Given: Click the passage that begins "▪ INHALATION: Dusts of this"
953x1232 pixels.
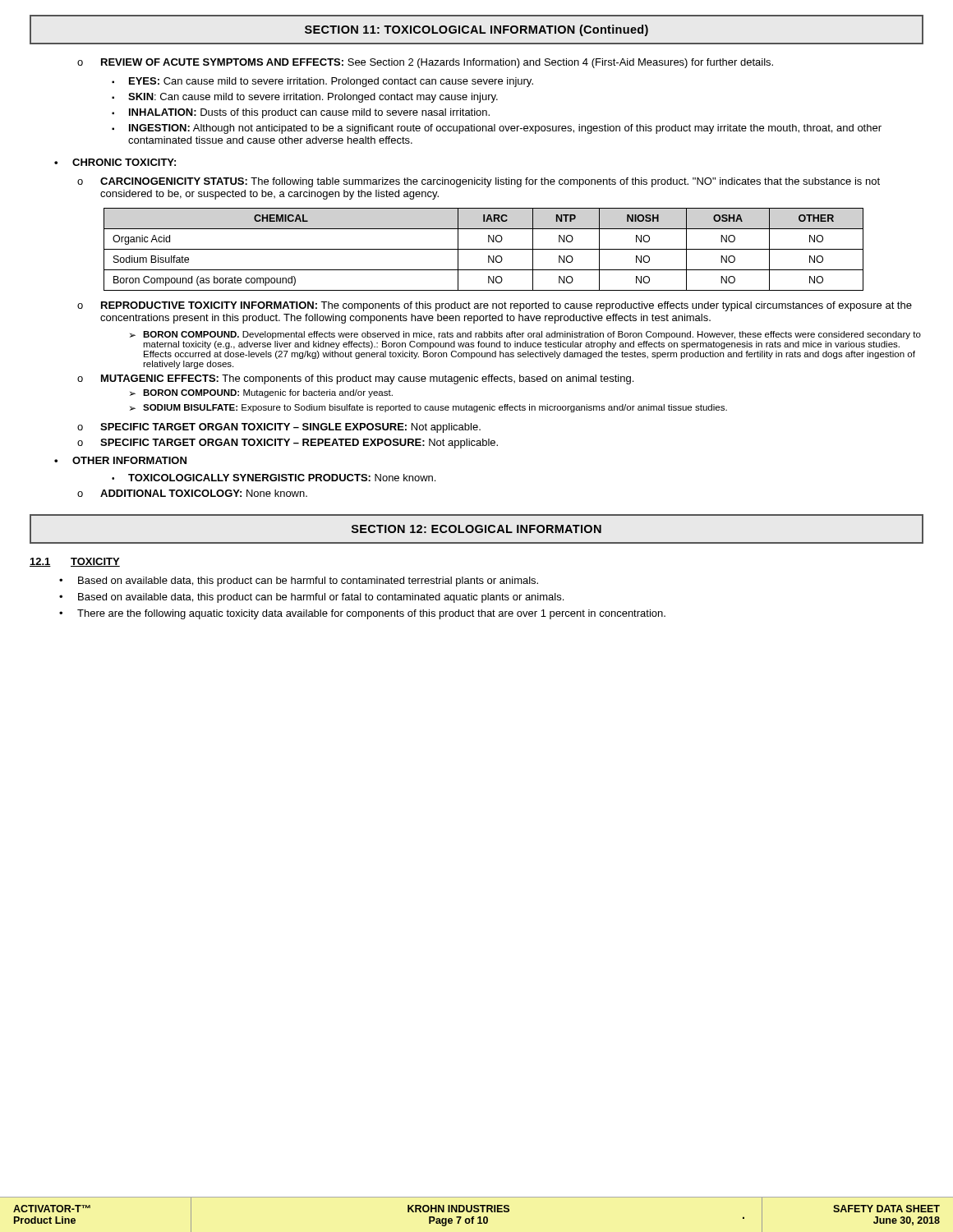Looking at the screenshot, I should pyautogui.click(x=301, y=113).
